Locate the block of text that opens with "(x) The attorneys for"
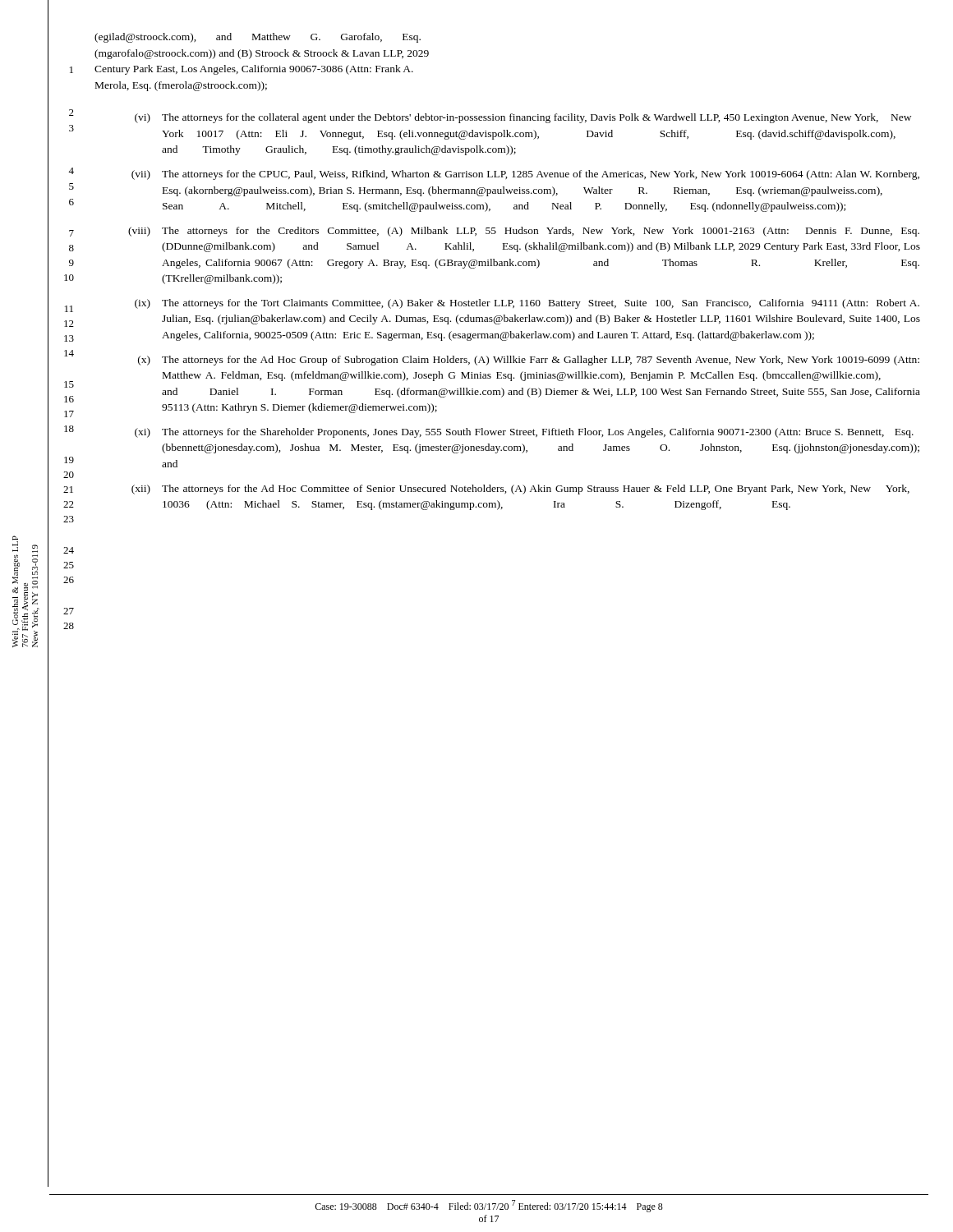The width and height of the screenshot is (953, 1232). click(507, 383)
